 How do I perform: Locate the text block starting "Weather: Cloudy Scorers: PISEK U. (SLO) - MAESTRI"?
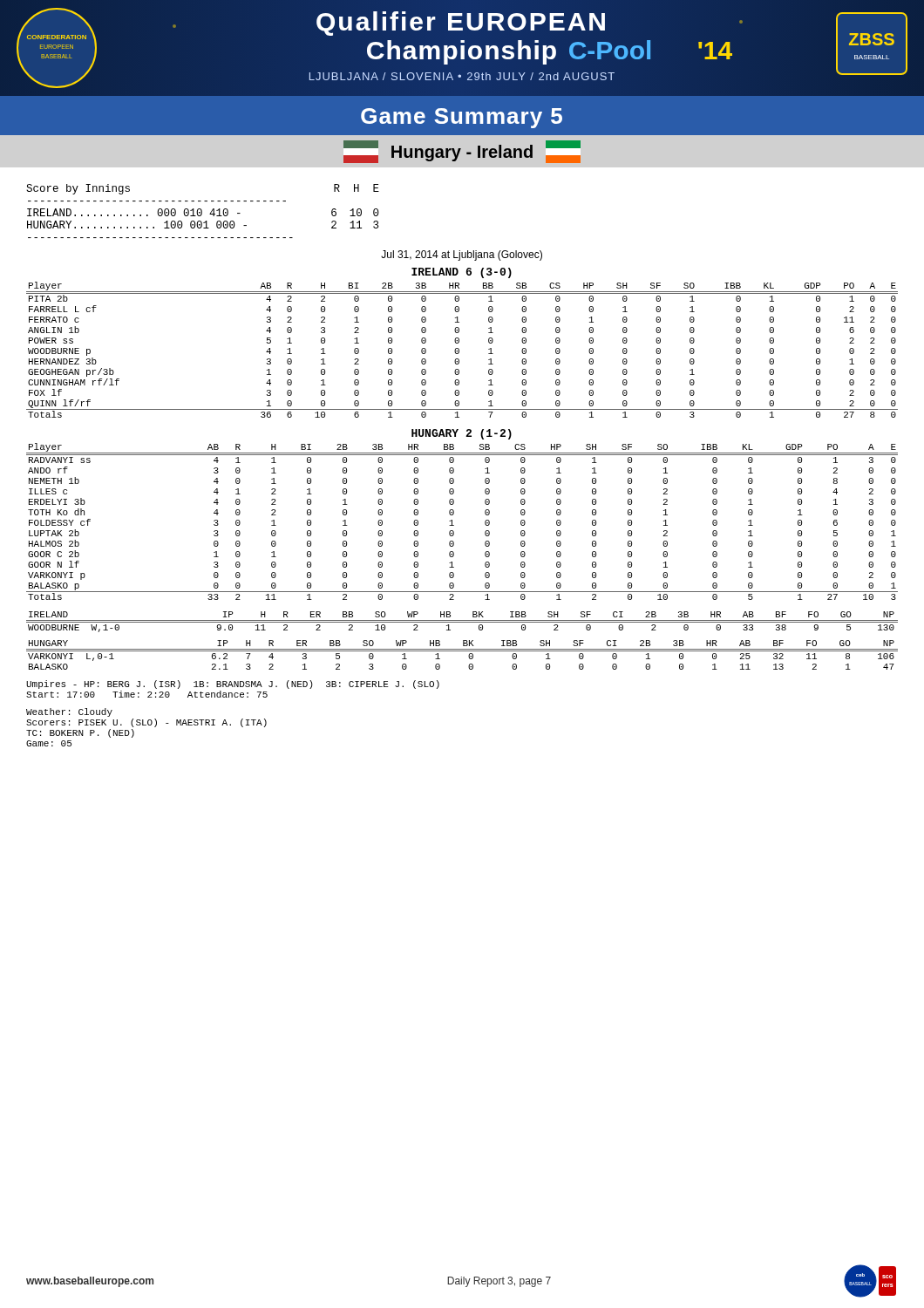coord(147,728)
